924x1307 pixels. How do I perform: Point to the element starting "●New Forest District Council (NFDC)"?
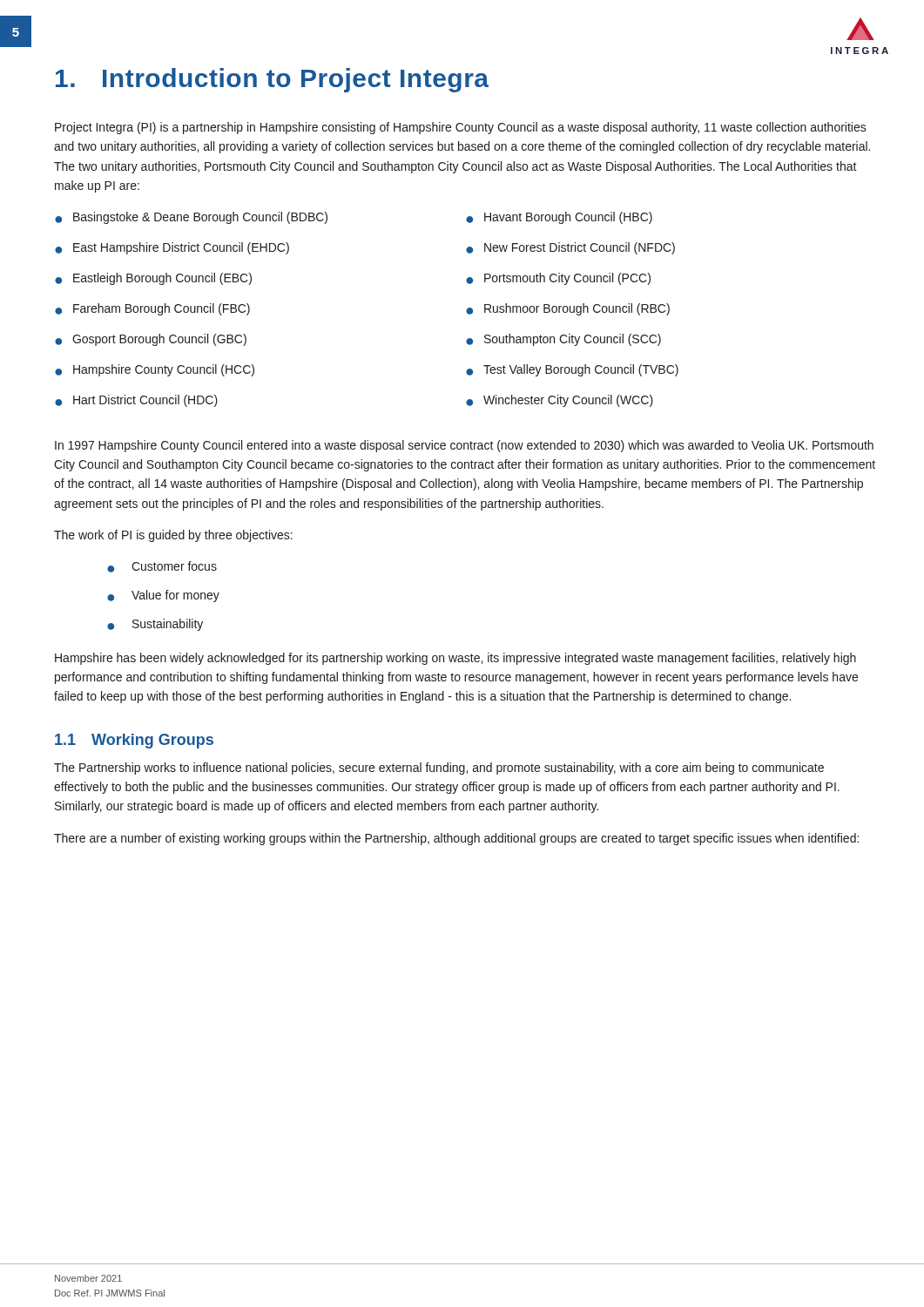coord(570,250)
